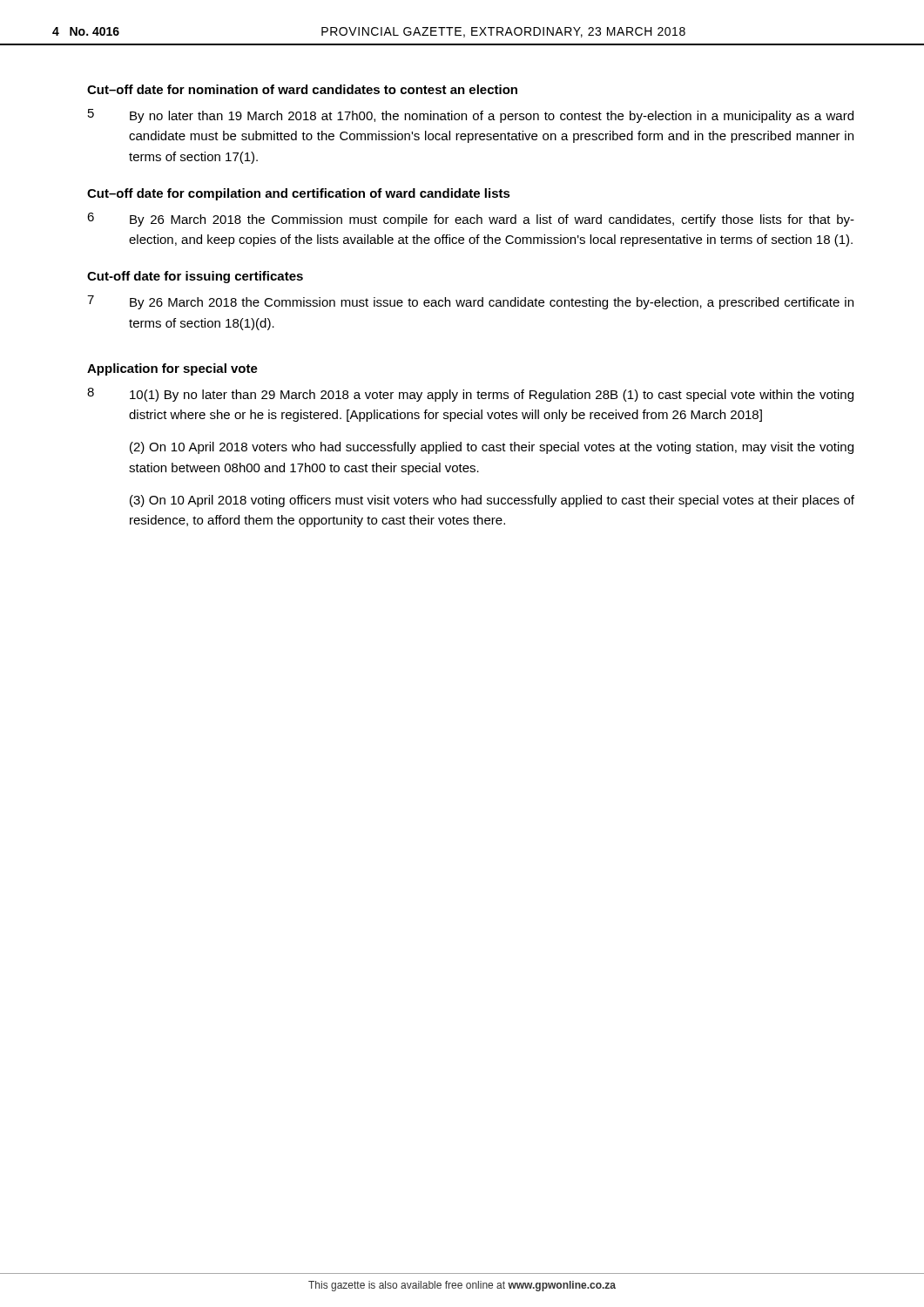Where does it say "Cut-off date for issuing certificates"?
Screen dimensions: 1307x924
pyautogui.click(x=195, y=276)
